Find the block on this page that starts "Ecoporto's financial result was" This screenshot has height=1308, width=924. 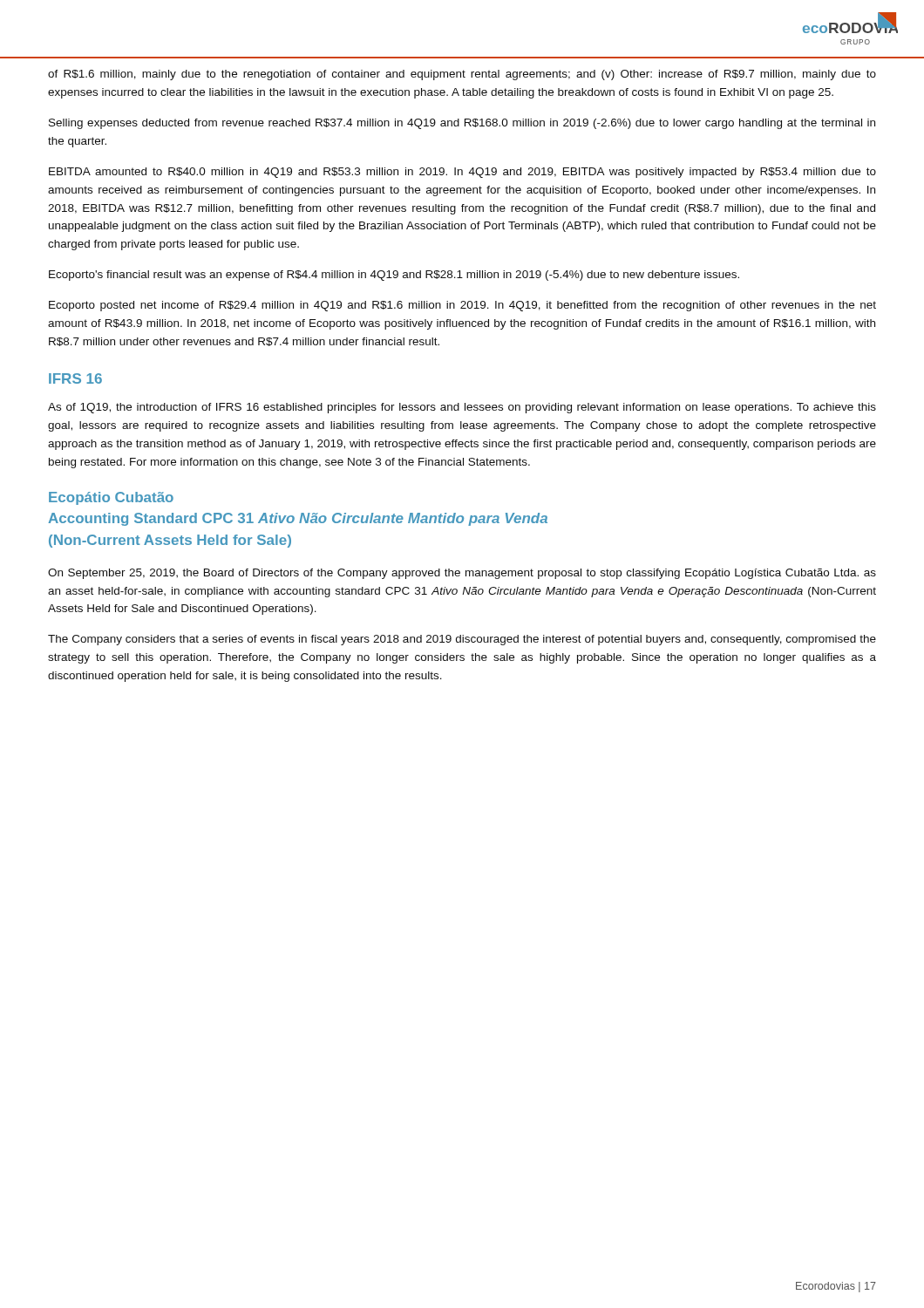(394, 275)
